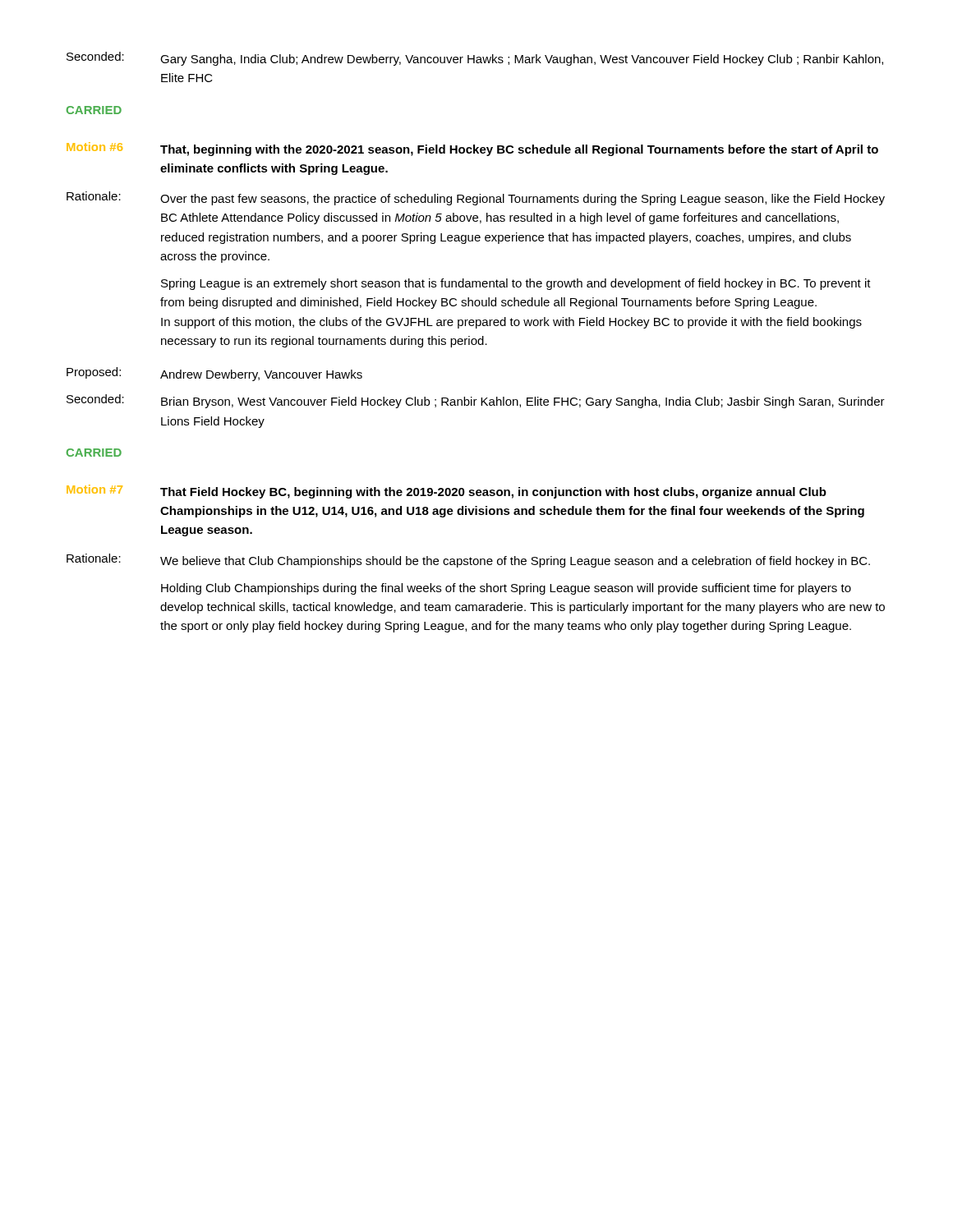The height and width of the screenshot is (1232, 953).
Task: Locate the block starting "That, beginning with the 2020-2021 season, Field"
Action: [x=519, y=158]
